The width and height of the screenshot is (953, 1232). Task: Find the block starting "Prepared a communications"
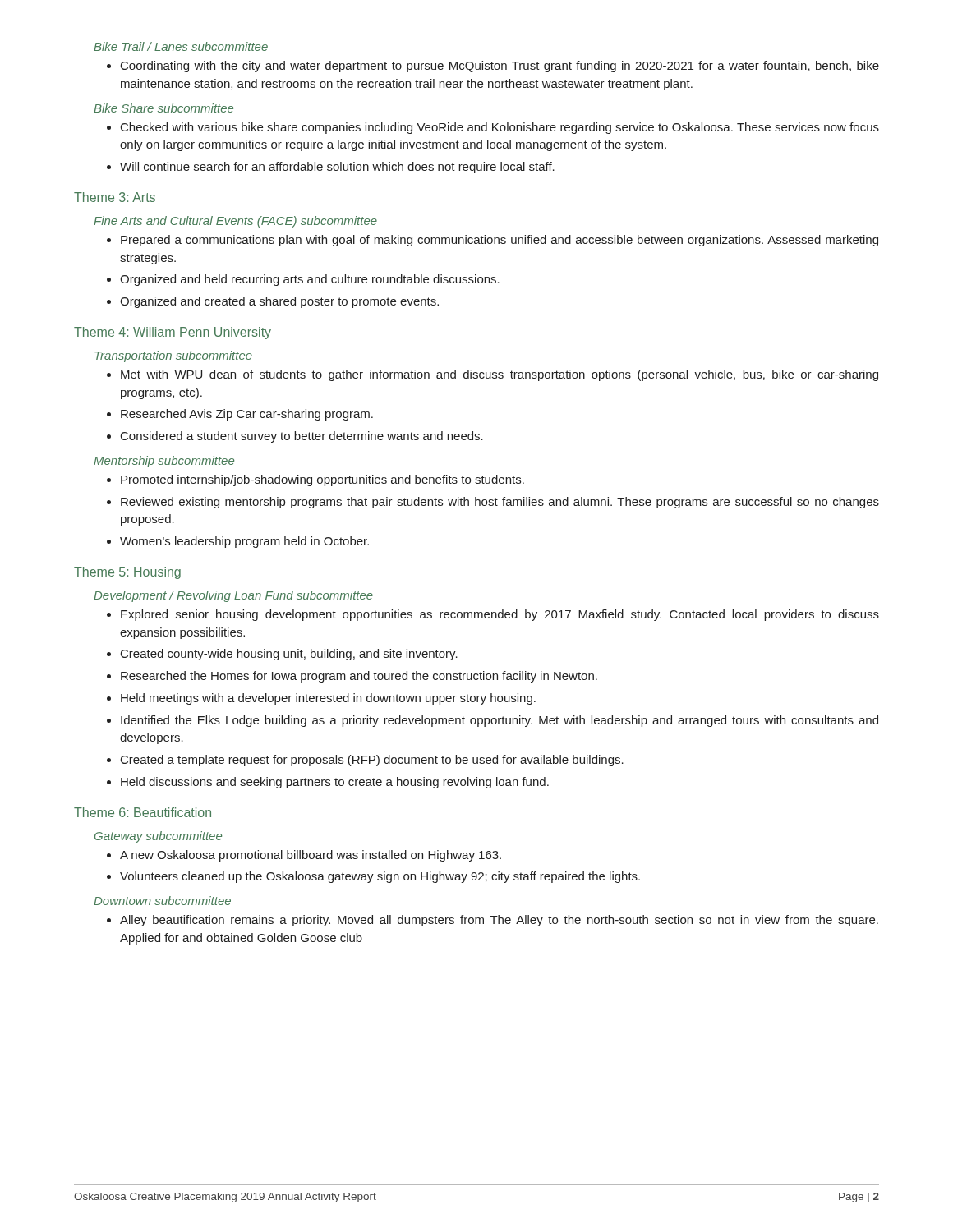tap(476, 248)
